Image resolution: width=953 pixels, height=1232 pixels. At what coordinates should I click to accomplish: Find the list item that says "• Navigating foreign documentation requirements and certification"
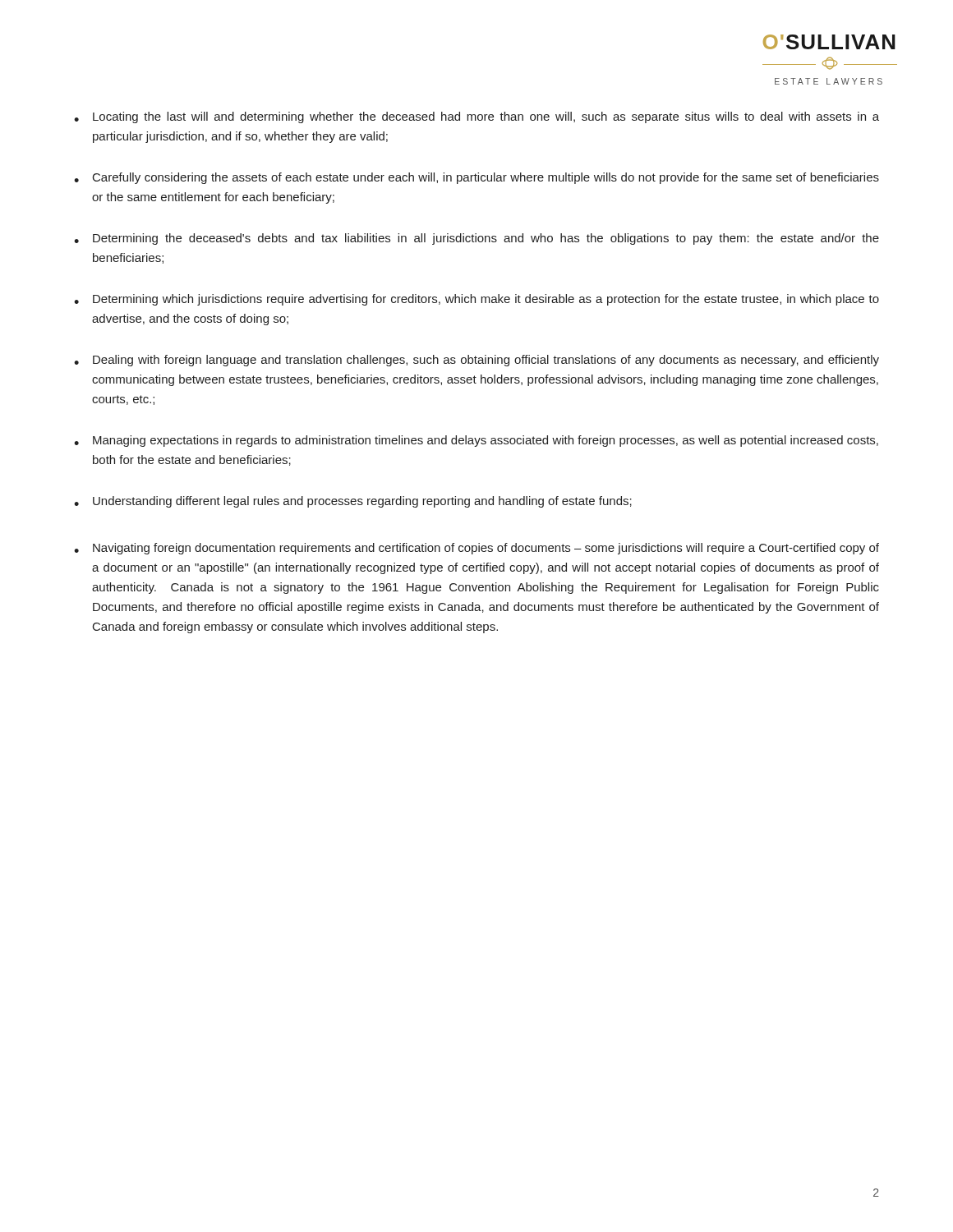(x=476, y=587)
